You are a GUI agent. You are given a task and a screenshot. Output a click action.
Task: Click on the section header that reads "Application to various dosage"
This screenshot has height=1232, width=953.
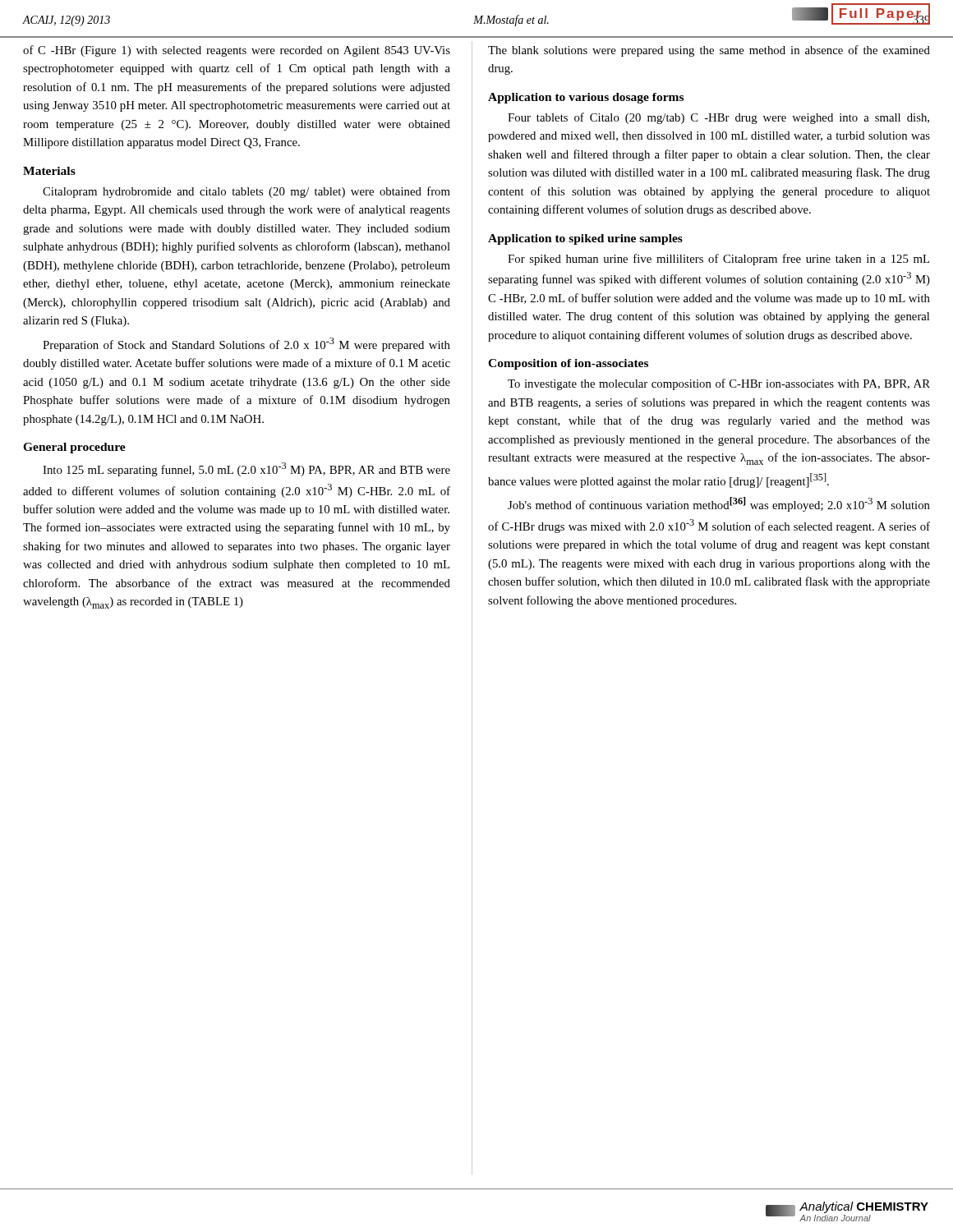(586, 96)
